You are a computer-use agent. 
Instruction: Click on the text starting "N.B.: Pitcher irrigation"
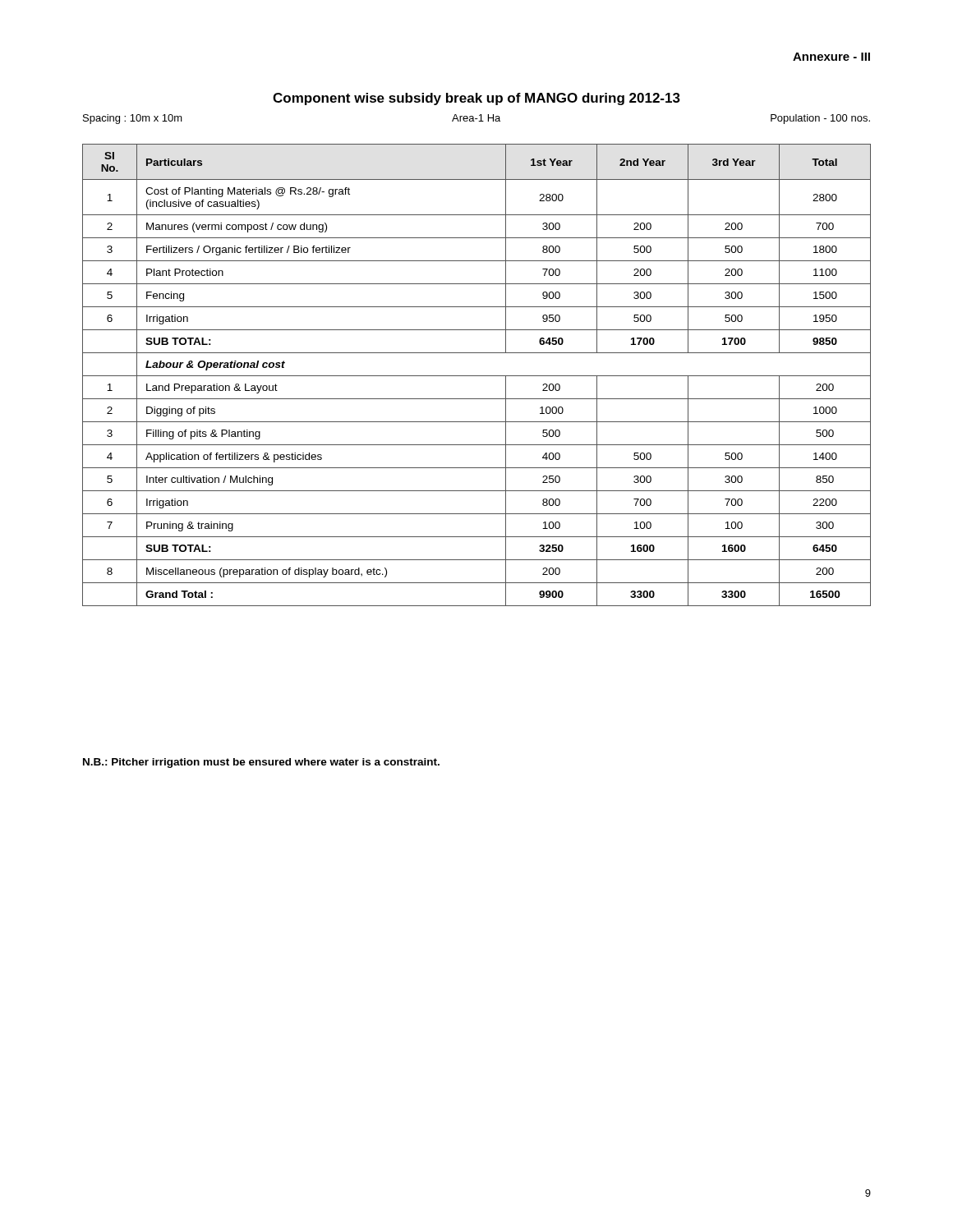pyautogui.click(x=261, y=762)
